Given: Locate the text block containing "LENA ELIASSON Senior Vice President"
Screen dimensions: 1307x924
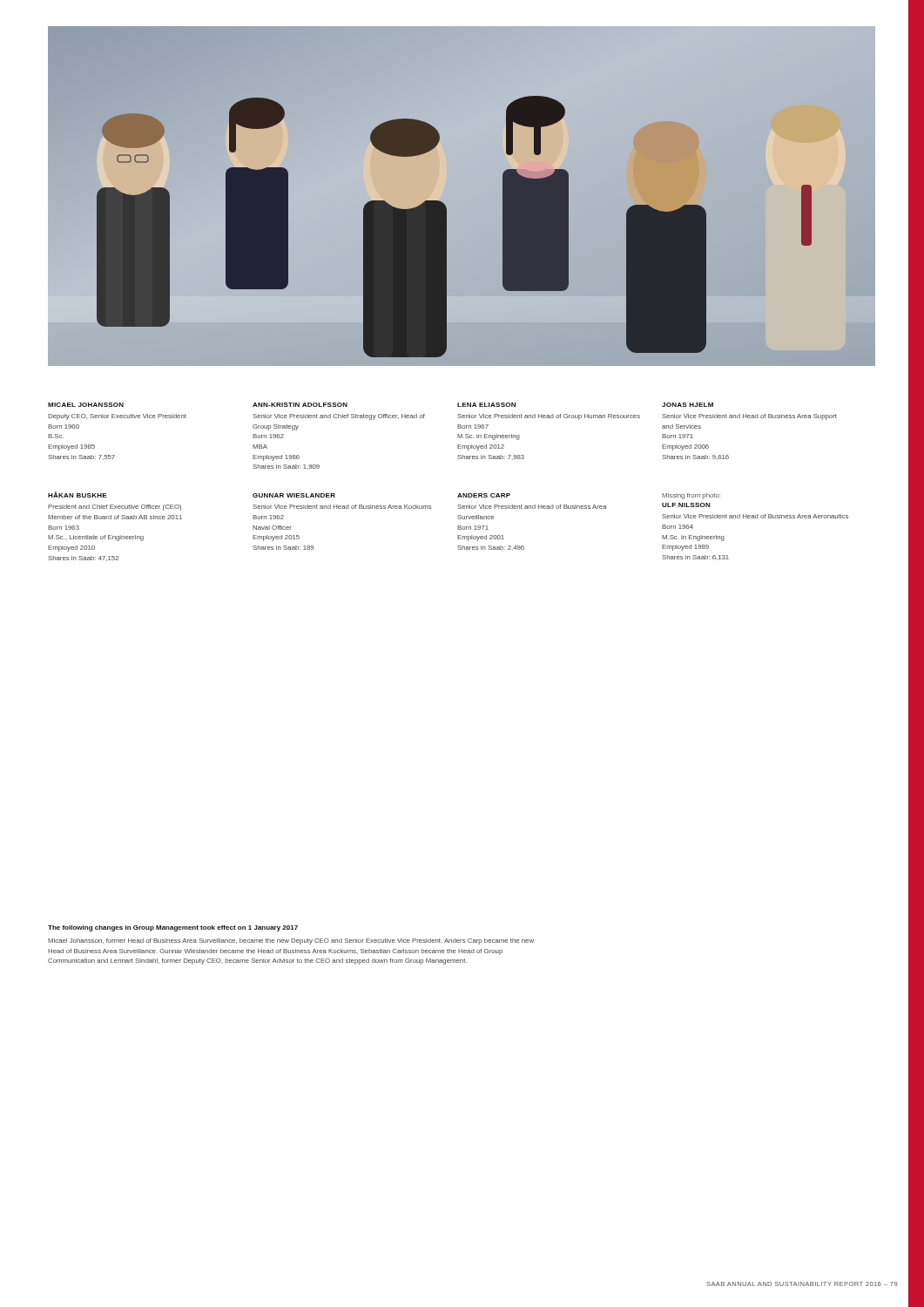Looking at the screenshot, I should pyautogui.click(x=486, y=405).
